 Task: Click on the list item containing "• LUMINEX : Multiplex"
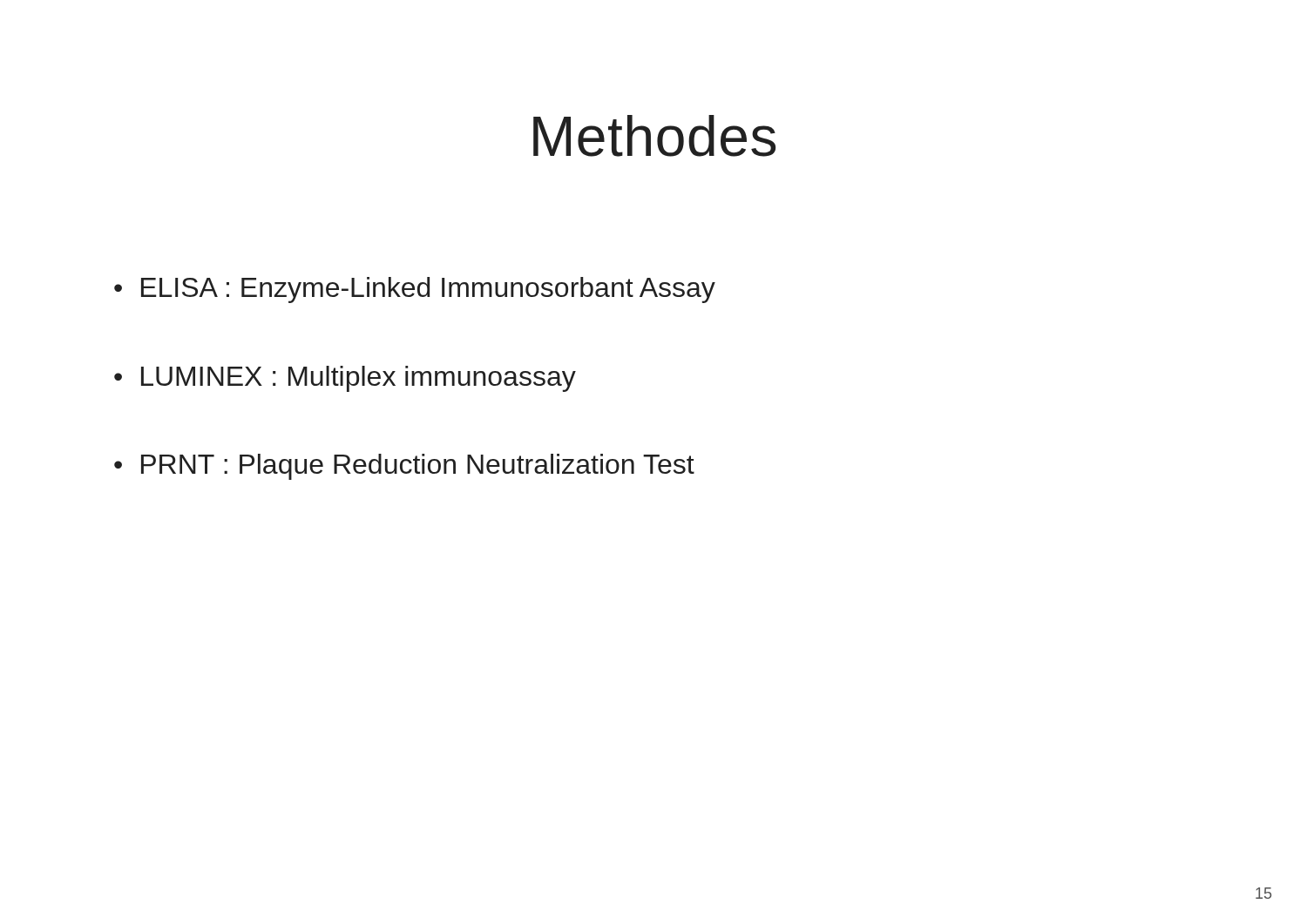345,377
